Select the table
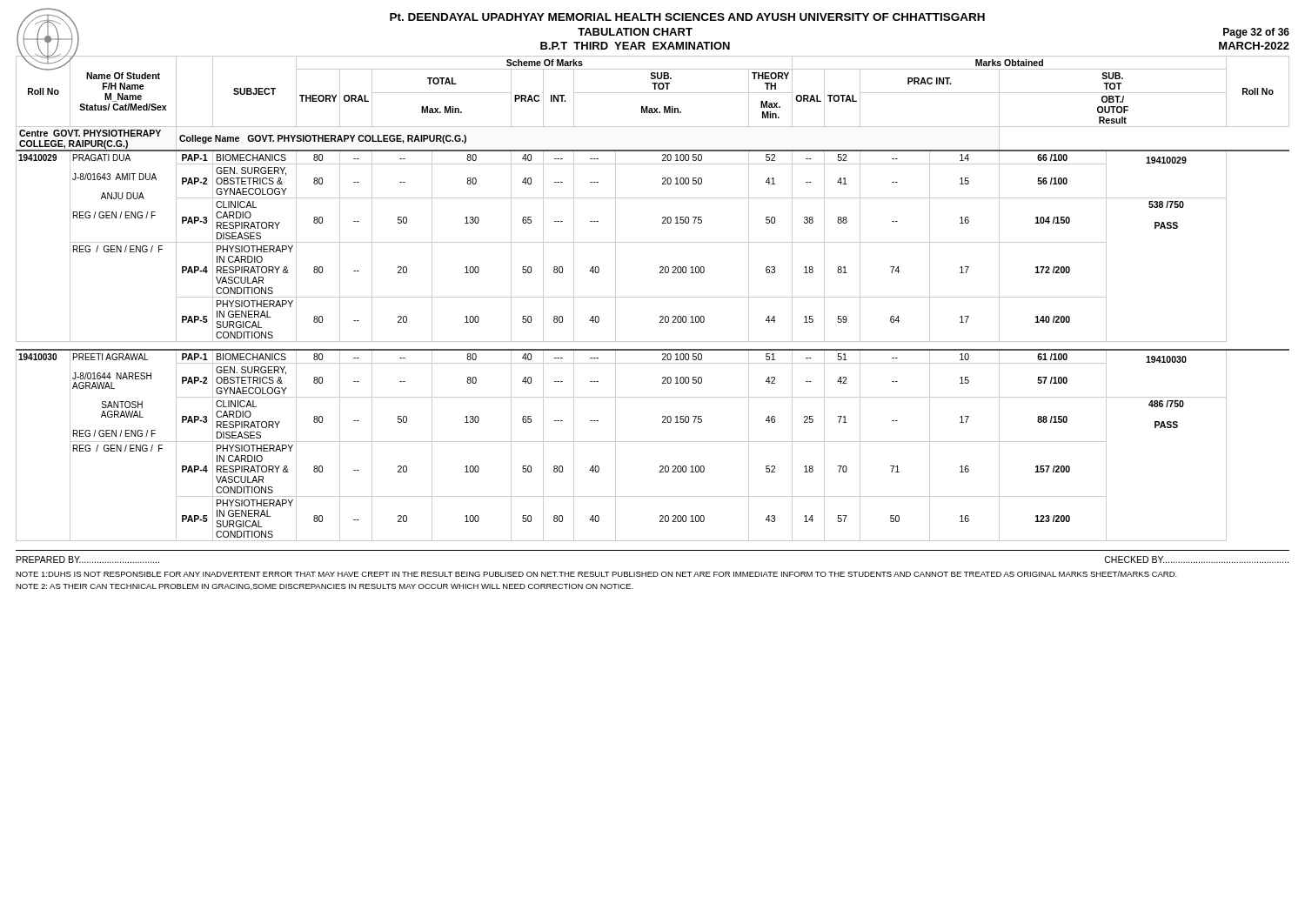 (652, 298)
